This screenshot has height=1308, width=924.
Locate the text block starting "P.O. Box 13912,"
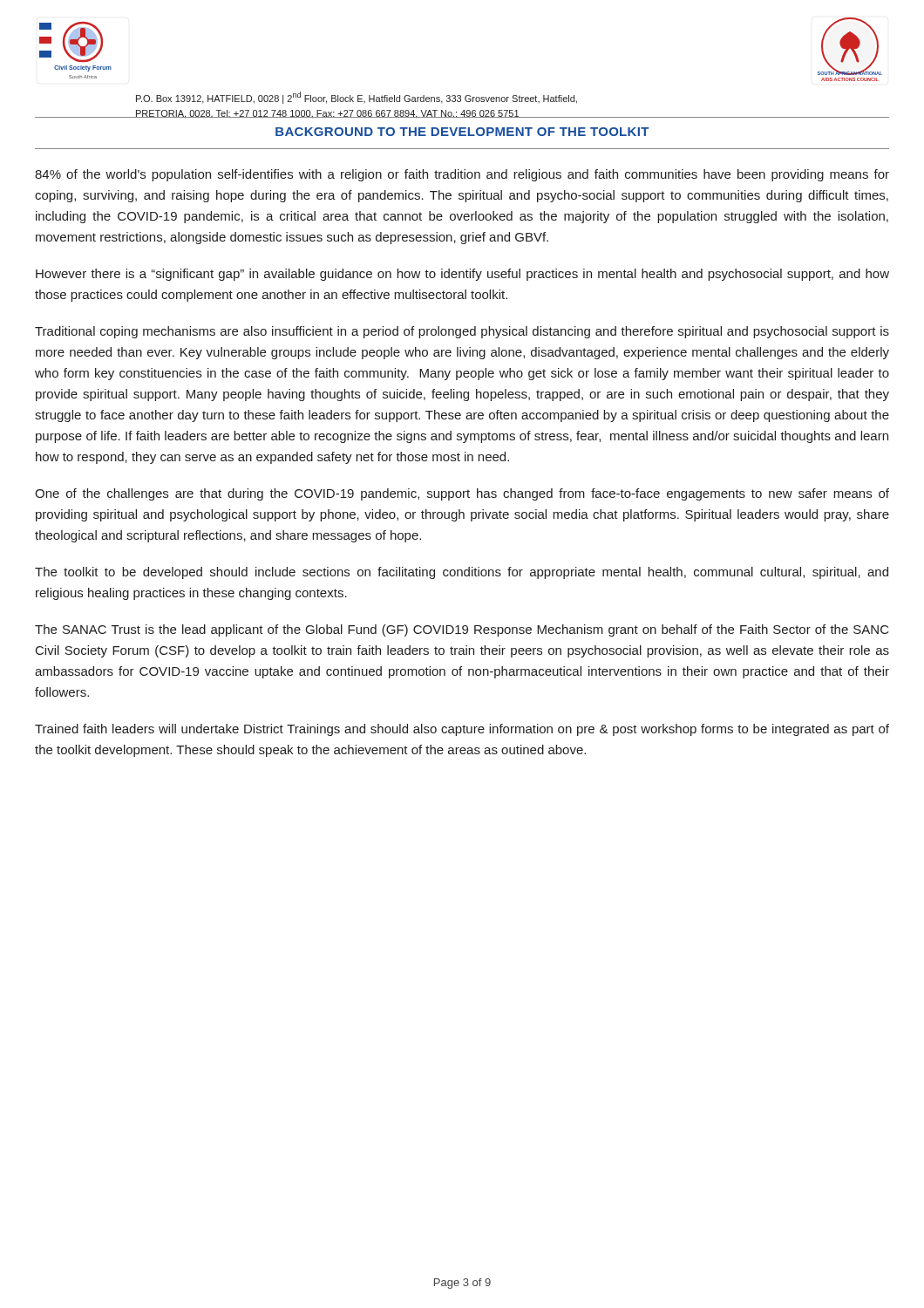[356, 105]
